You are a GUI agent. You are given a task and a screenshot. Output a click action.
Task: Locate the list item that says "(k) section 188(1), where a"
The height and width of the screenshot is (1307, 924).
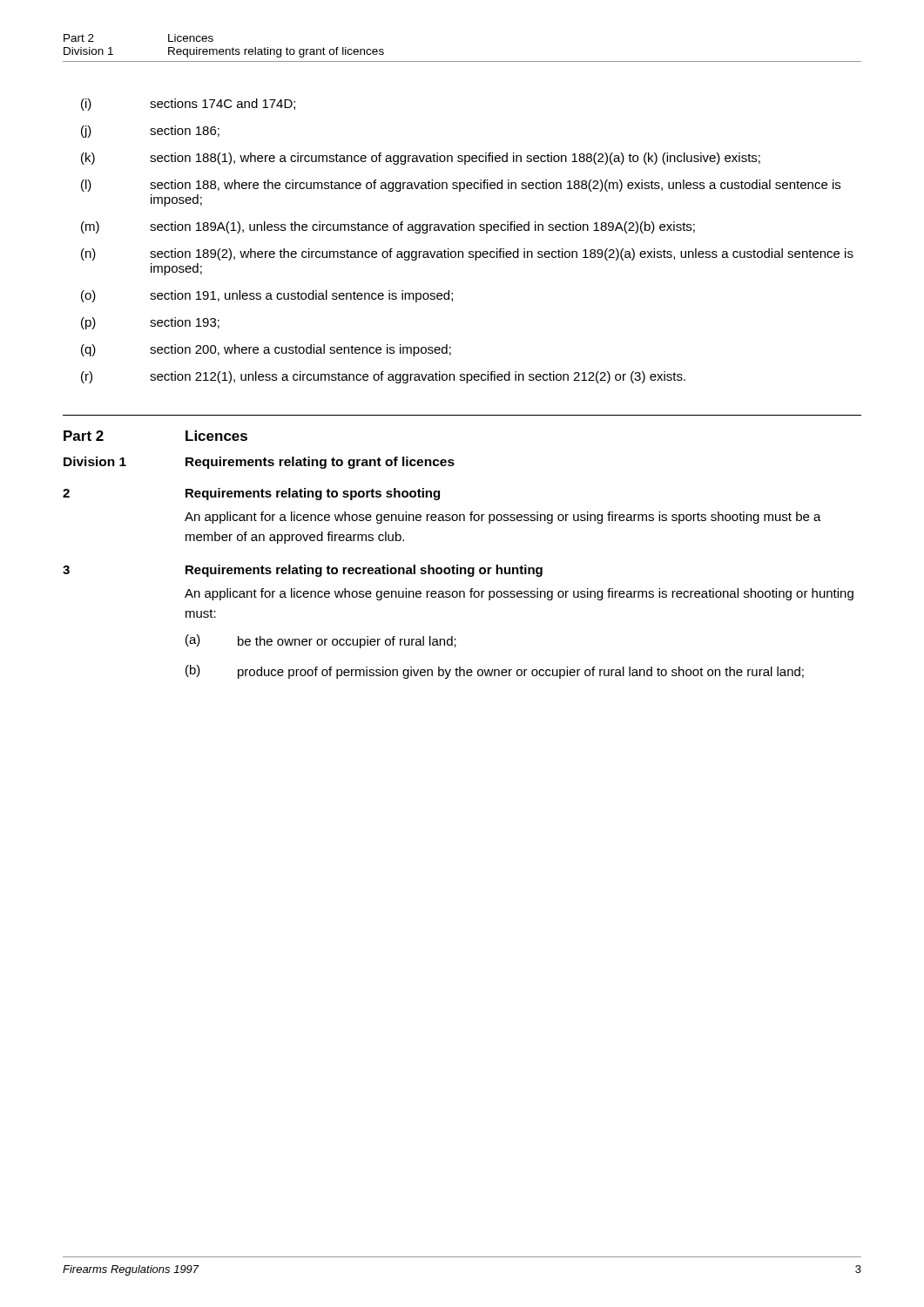click(x=462, y=157)
